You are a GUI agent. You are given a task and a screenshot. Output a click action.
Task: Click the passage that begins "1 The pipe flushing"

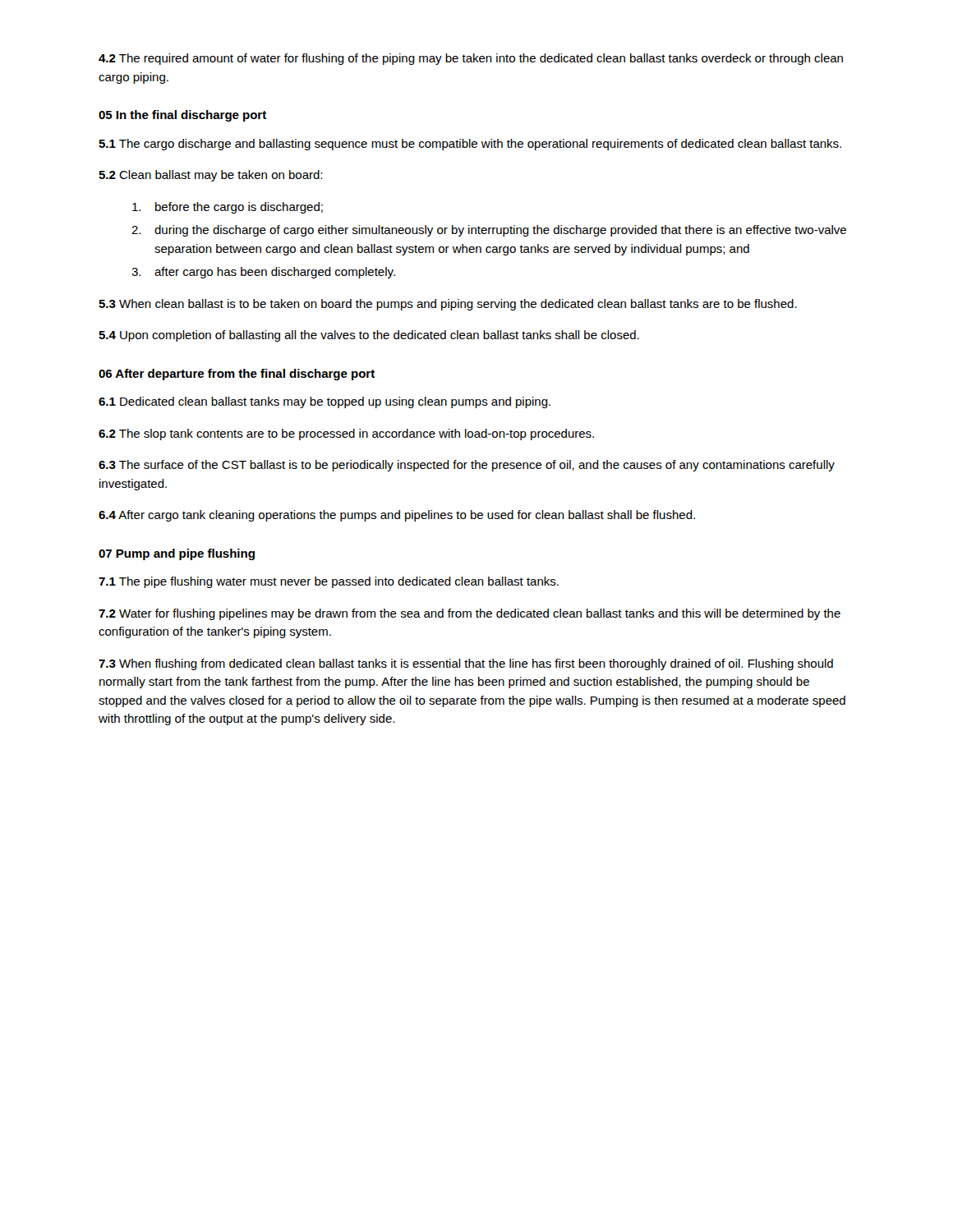click(x=329, y=581)
